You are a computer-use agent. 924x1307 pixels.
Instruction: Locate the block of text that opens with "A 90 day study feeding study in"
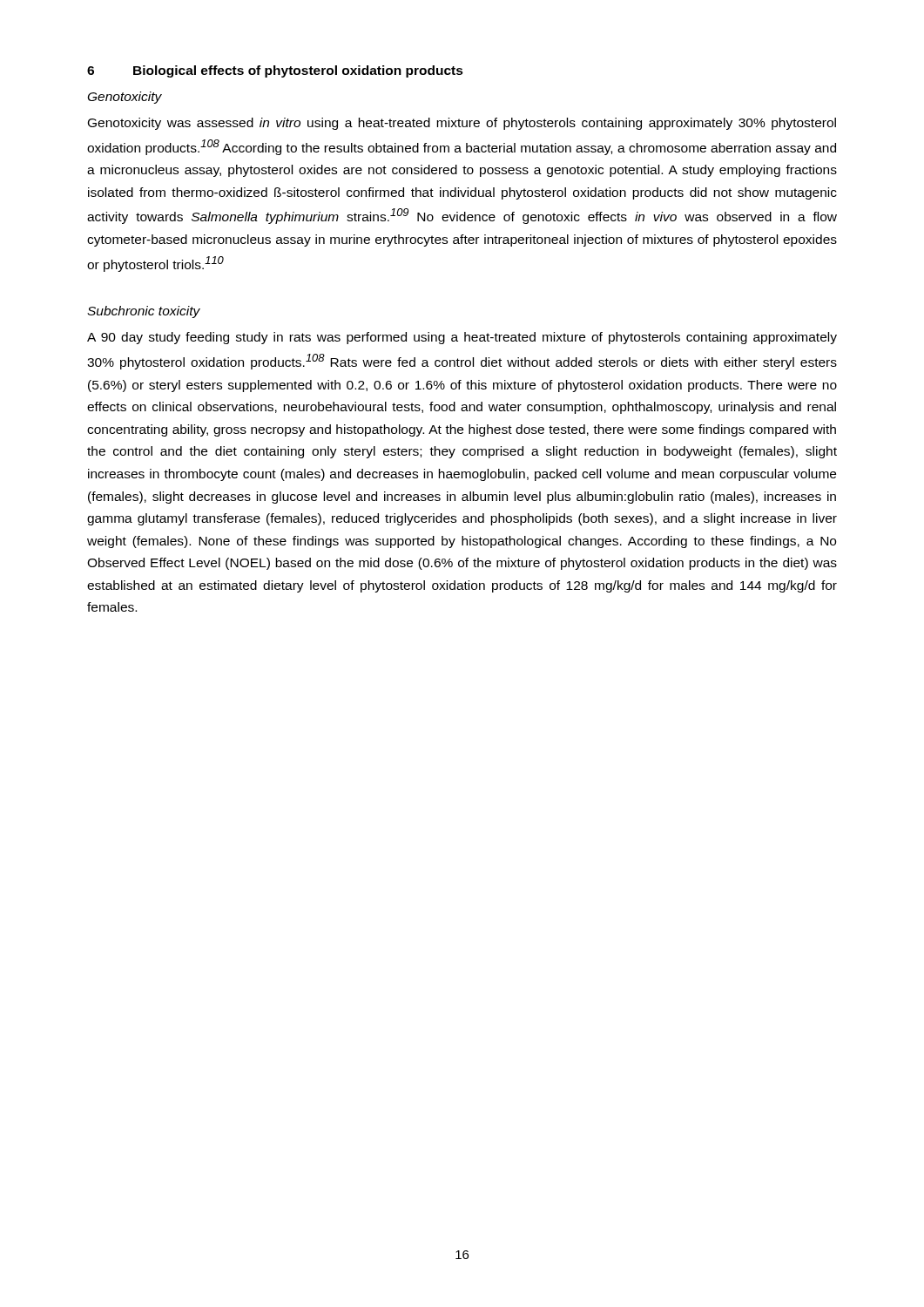click(x=462, y=472)
